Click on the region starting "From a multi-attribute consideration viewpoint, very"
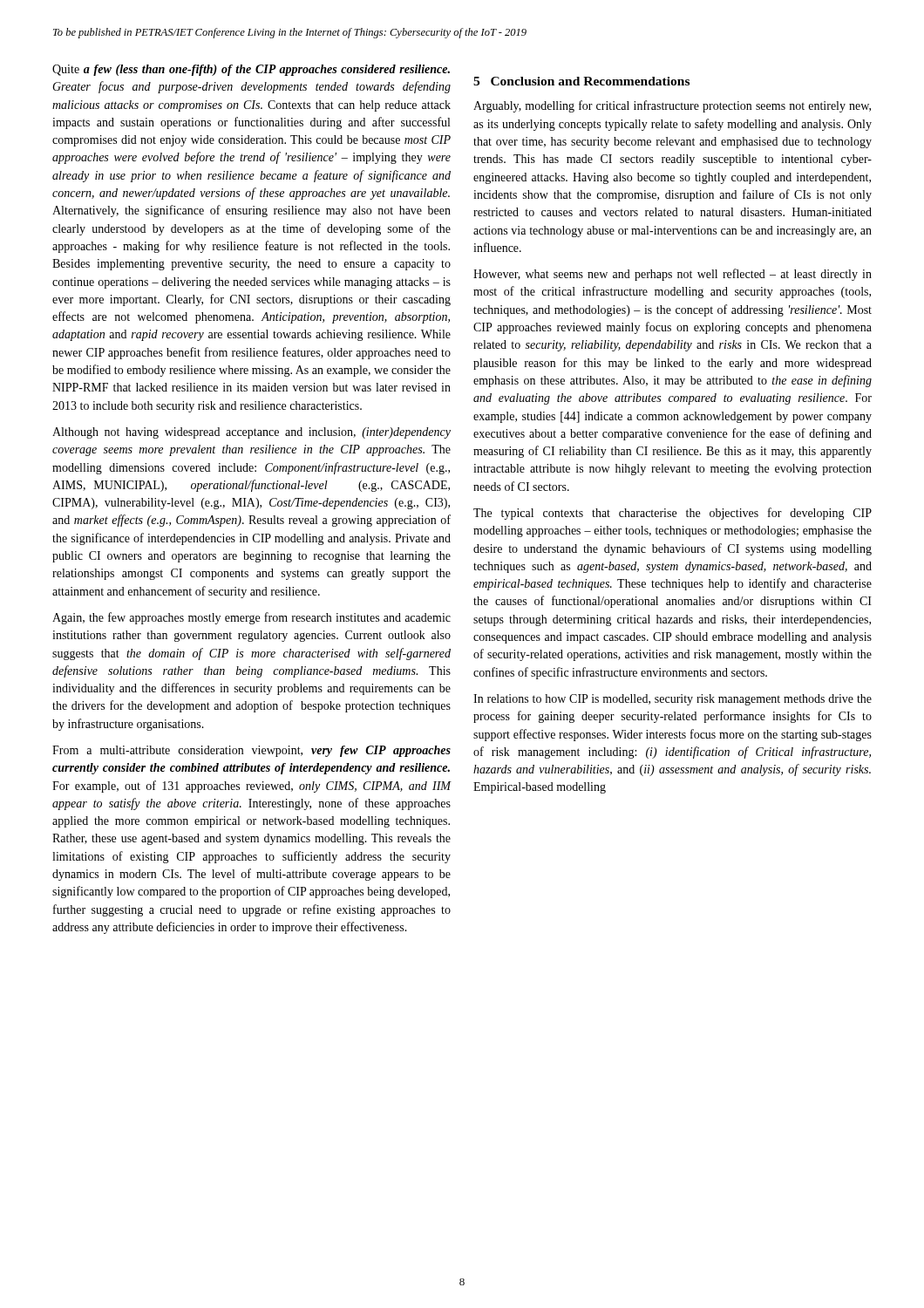This screenshot has height=1308, width=924. point(251,839)
